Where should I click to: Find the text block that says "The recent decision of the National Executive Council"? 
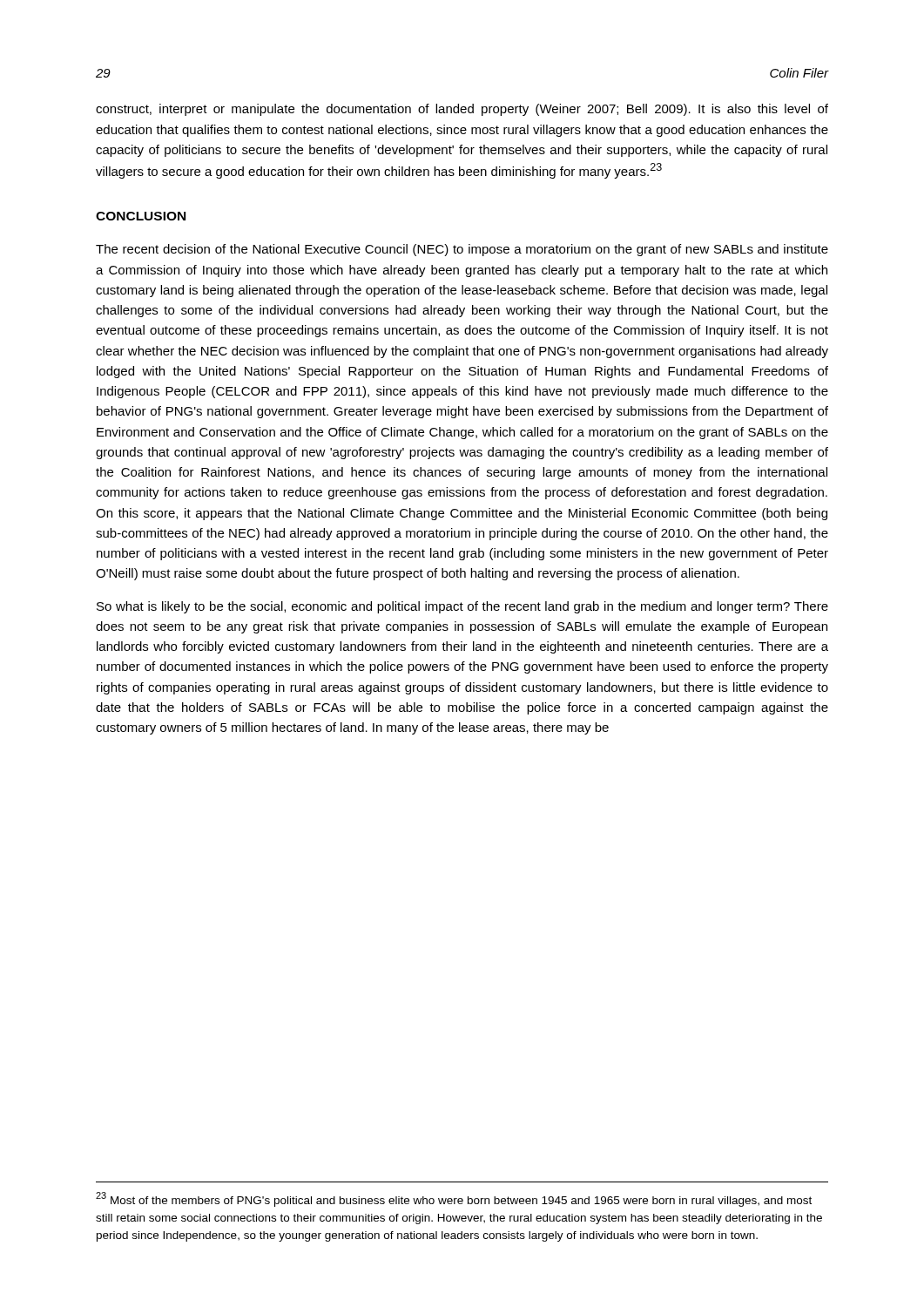[x=462, y=411]
